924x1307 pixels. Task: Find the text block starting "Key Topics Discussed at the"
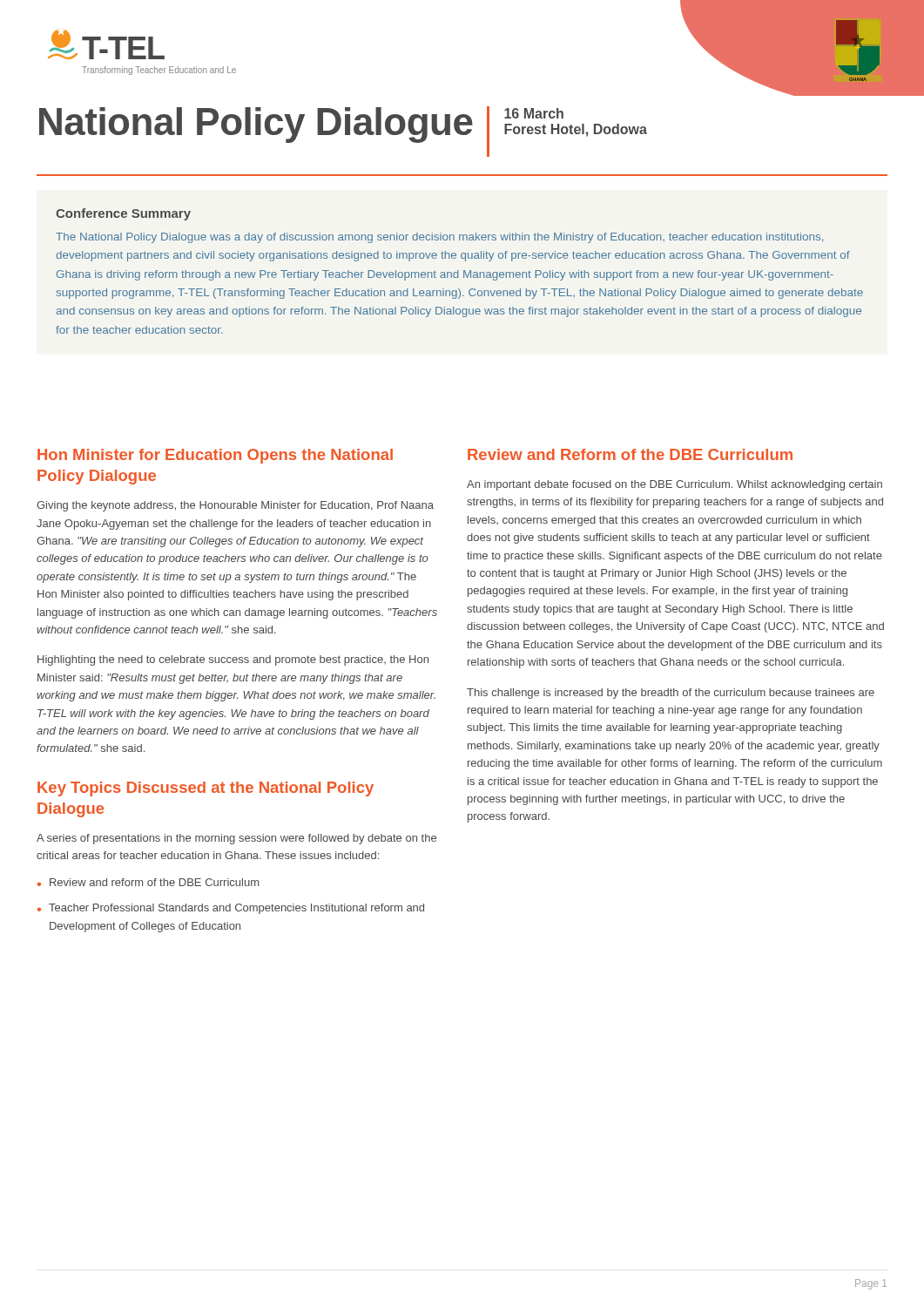tap(205, 798)
